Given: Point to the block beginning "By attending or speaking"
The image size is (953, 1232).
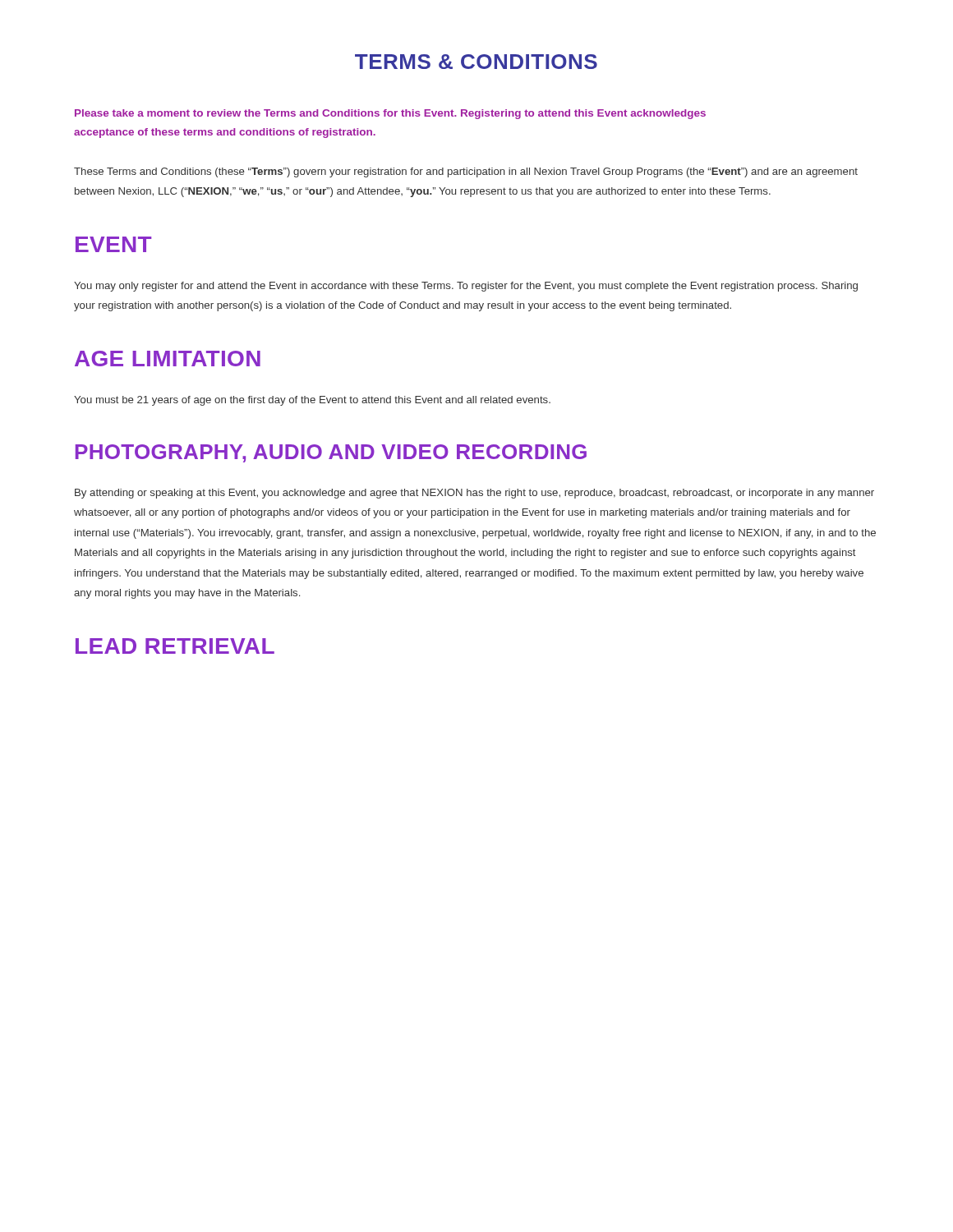Looking at the screenshot, I should tap(475, 543).
